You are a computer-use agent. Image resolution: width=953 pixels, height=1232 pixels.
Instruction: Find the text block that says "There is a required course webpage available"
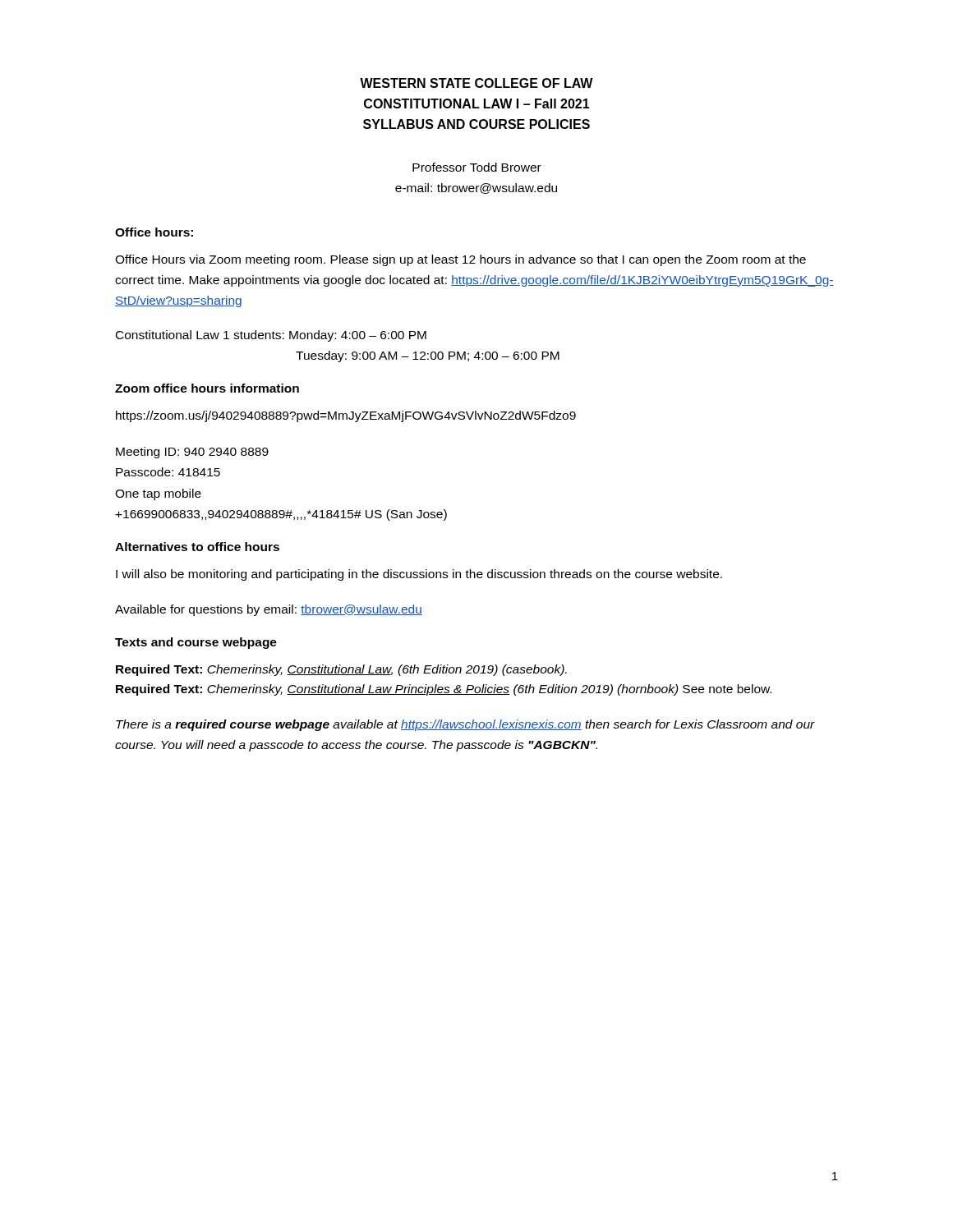click(x=465, y=734)
